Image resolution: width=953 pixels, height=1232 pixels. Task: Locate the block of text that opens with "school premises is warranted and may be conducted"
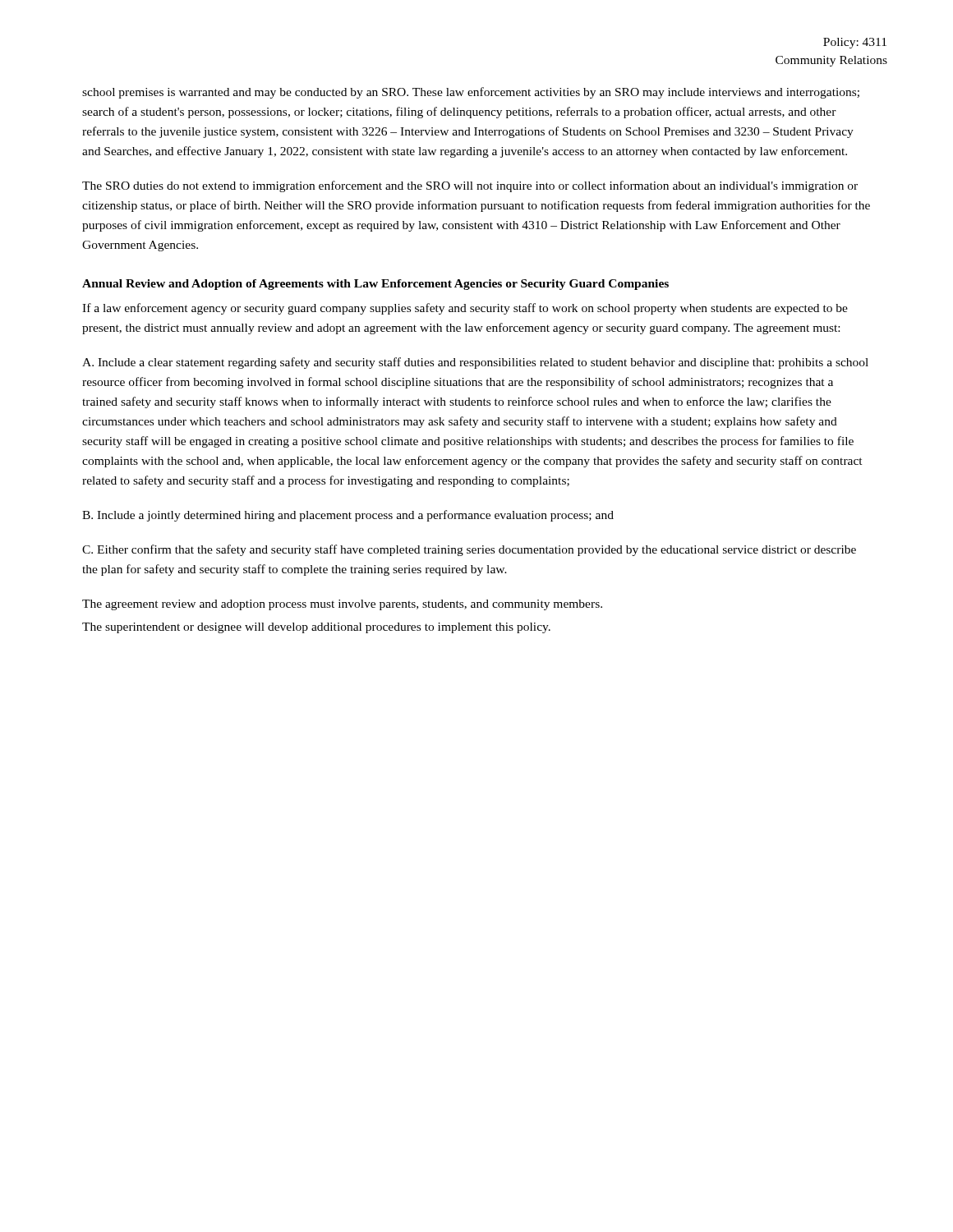(471, 121)
